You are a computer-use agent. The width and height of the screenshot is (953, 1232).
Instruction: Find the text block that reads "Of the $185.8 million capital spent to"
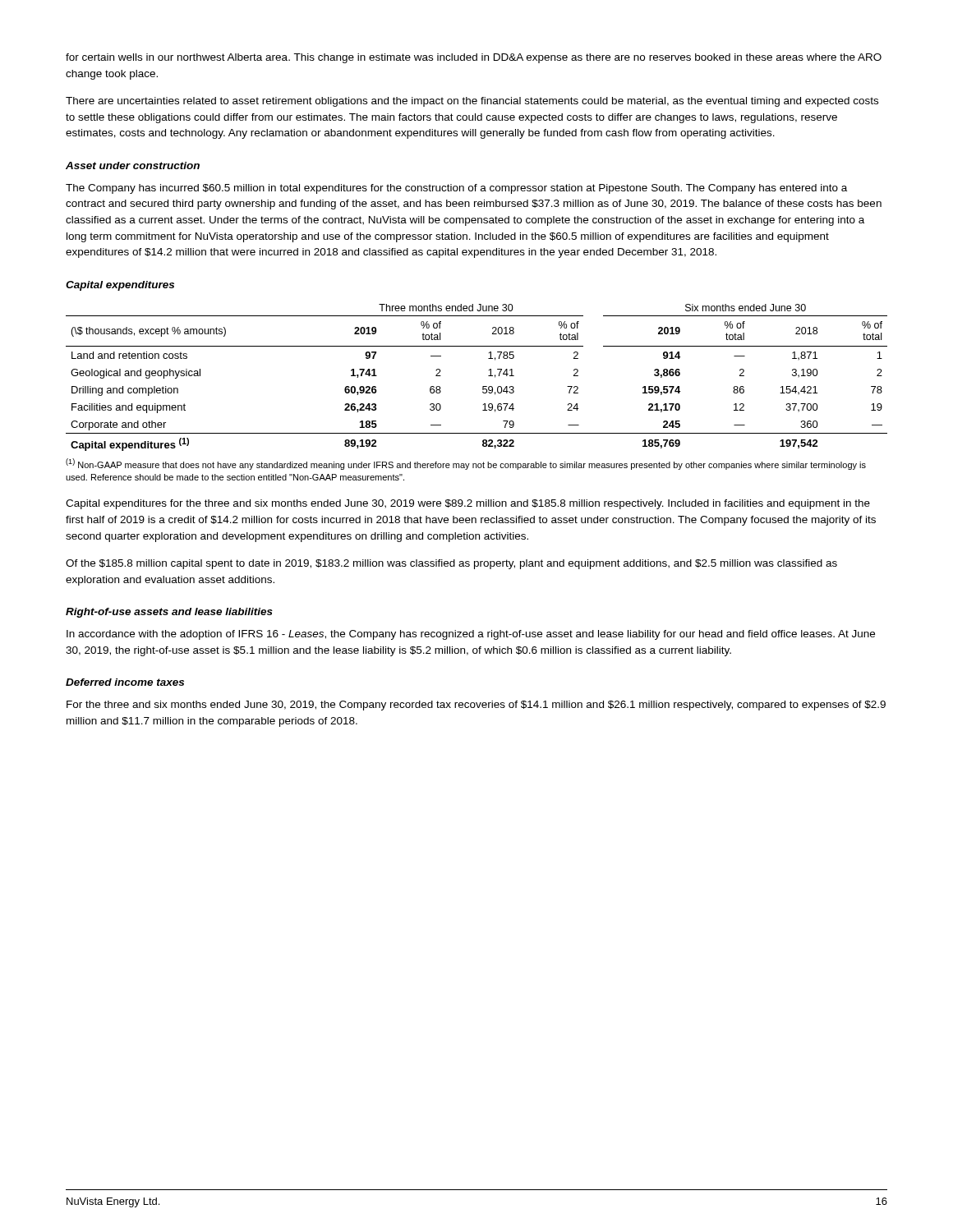point(452,571)
